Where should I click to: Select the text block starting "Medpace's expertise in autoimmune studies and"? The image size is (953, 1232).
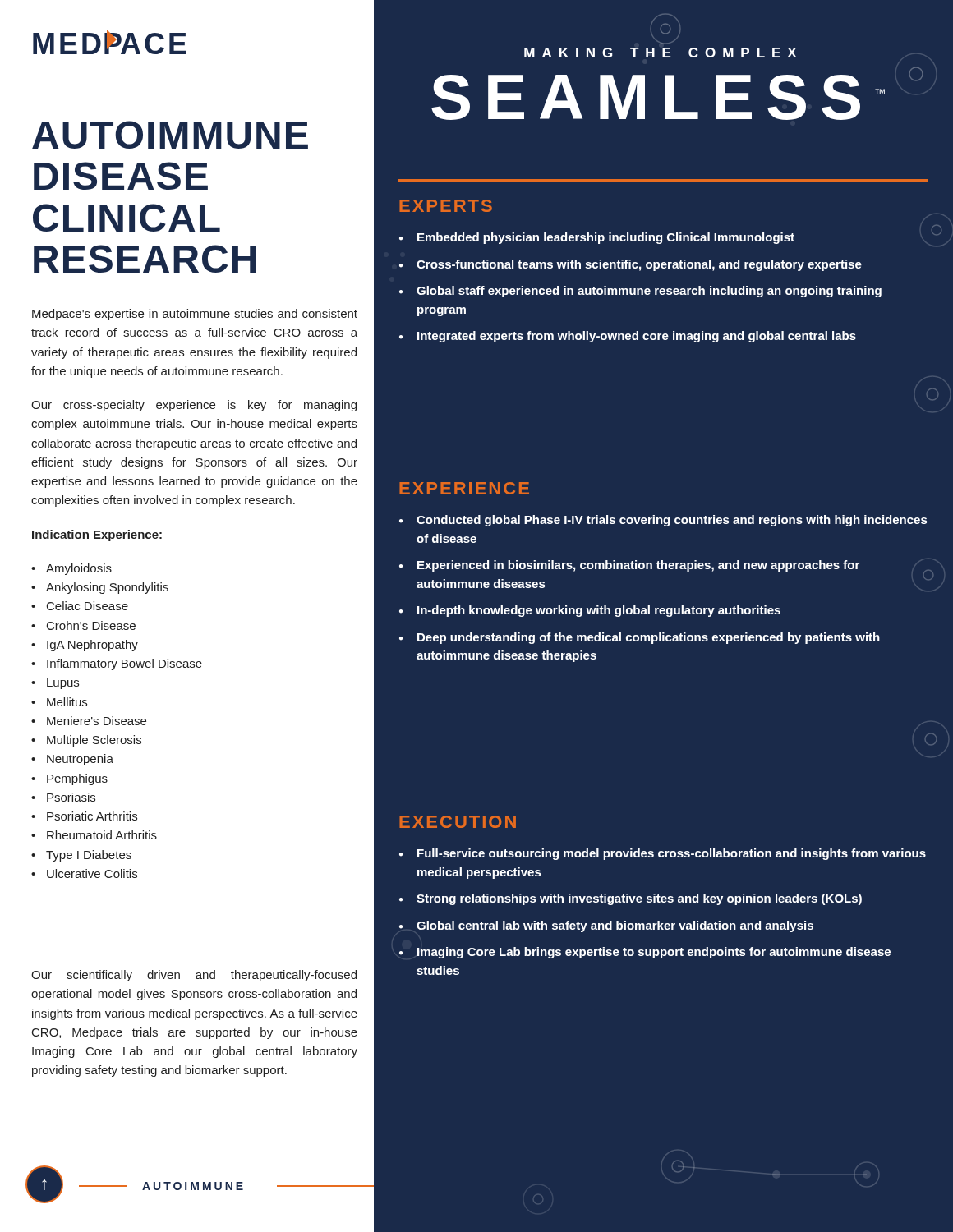pyautogui.click(x=194, y=342)
